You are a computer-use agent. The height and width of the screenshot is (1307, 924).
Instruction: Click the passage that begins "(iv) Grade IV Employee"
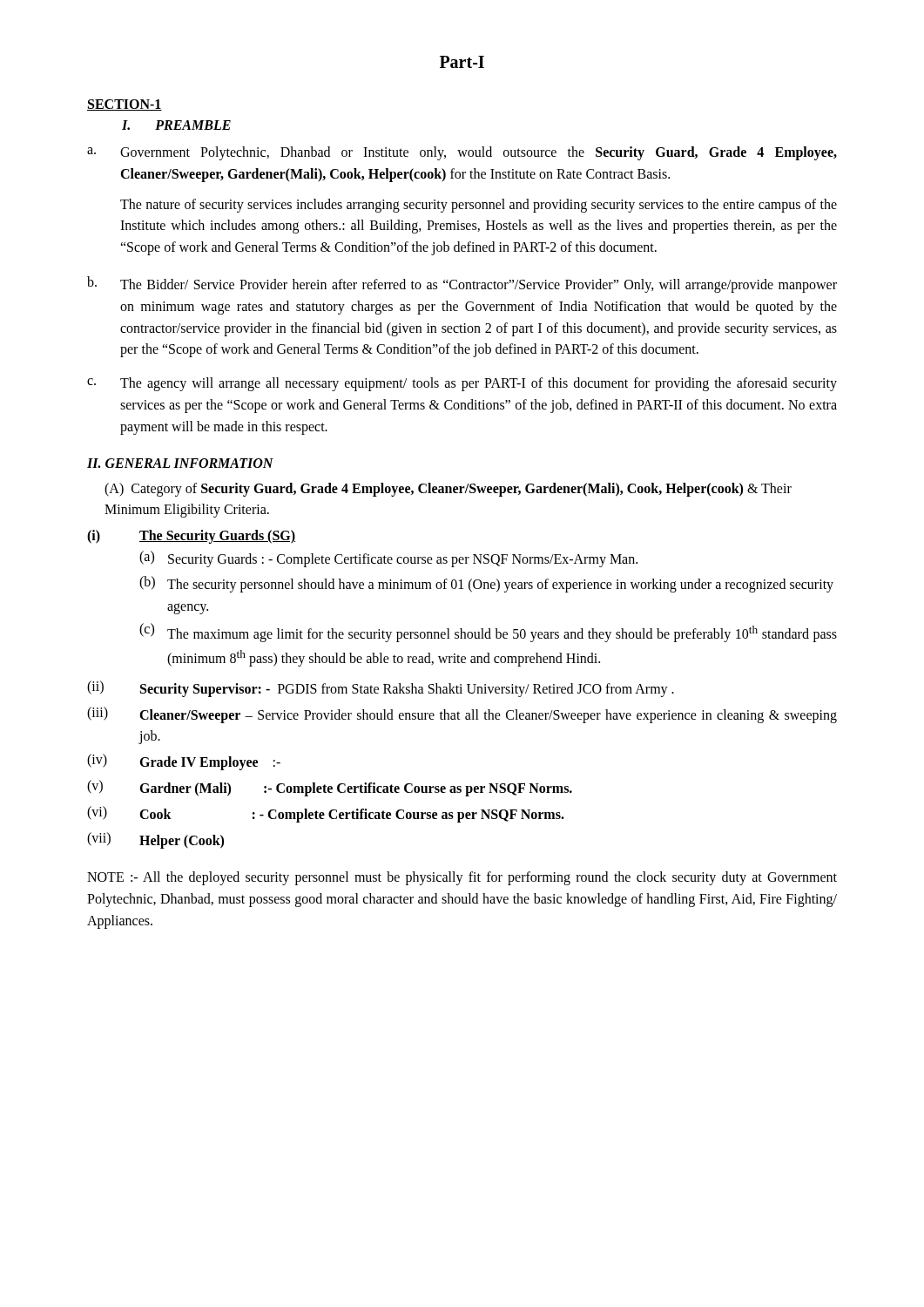(x=184, y=762)
